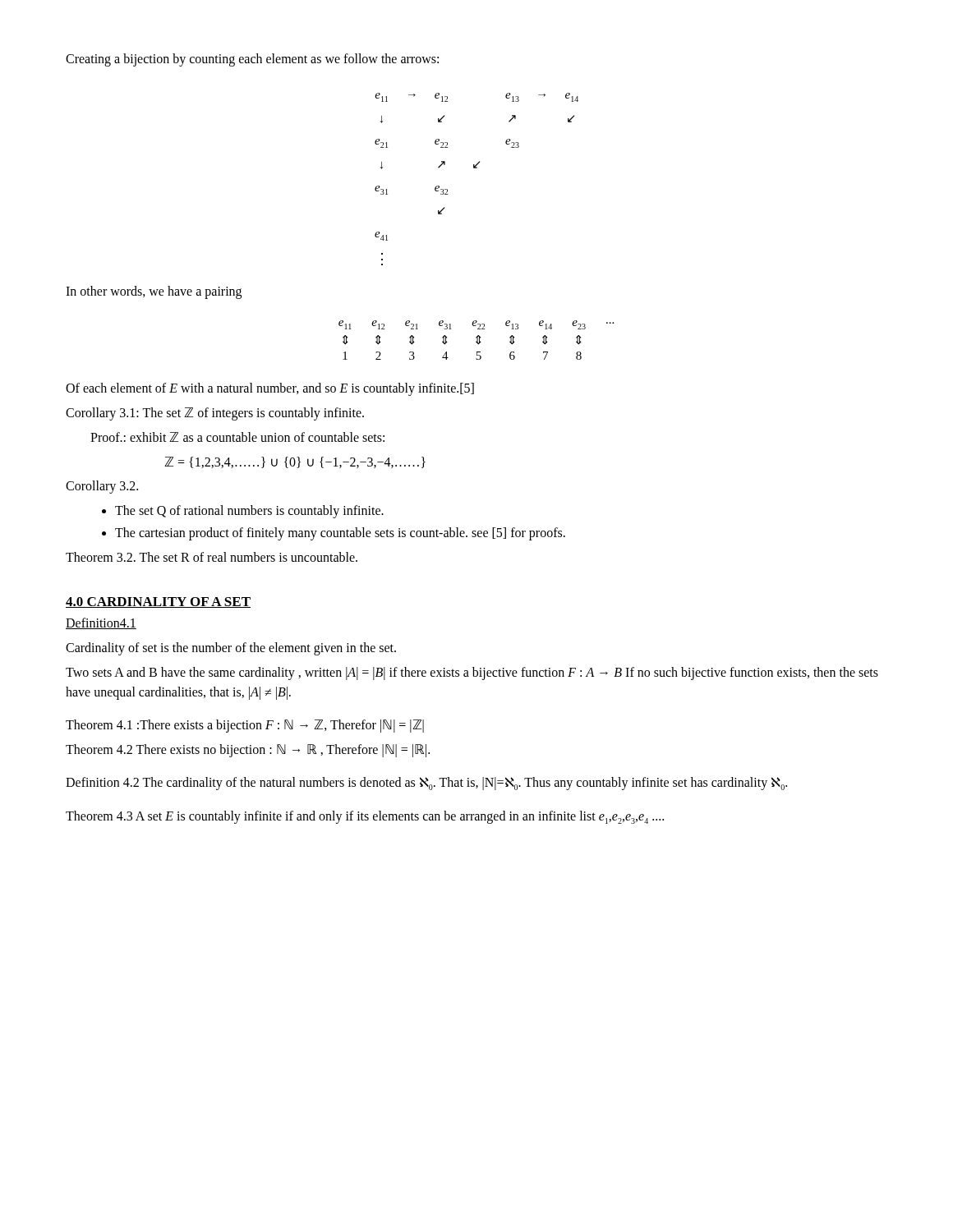Select the math figure
The image size is (953, 1232).
pos(476,178)
